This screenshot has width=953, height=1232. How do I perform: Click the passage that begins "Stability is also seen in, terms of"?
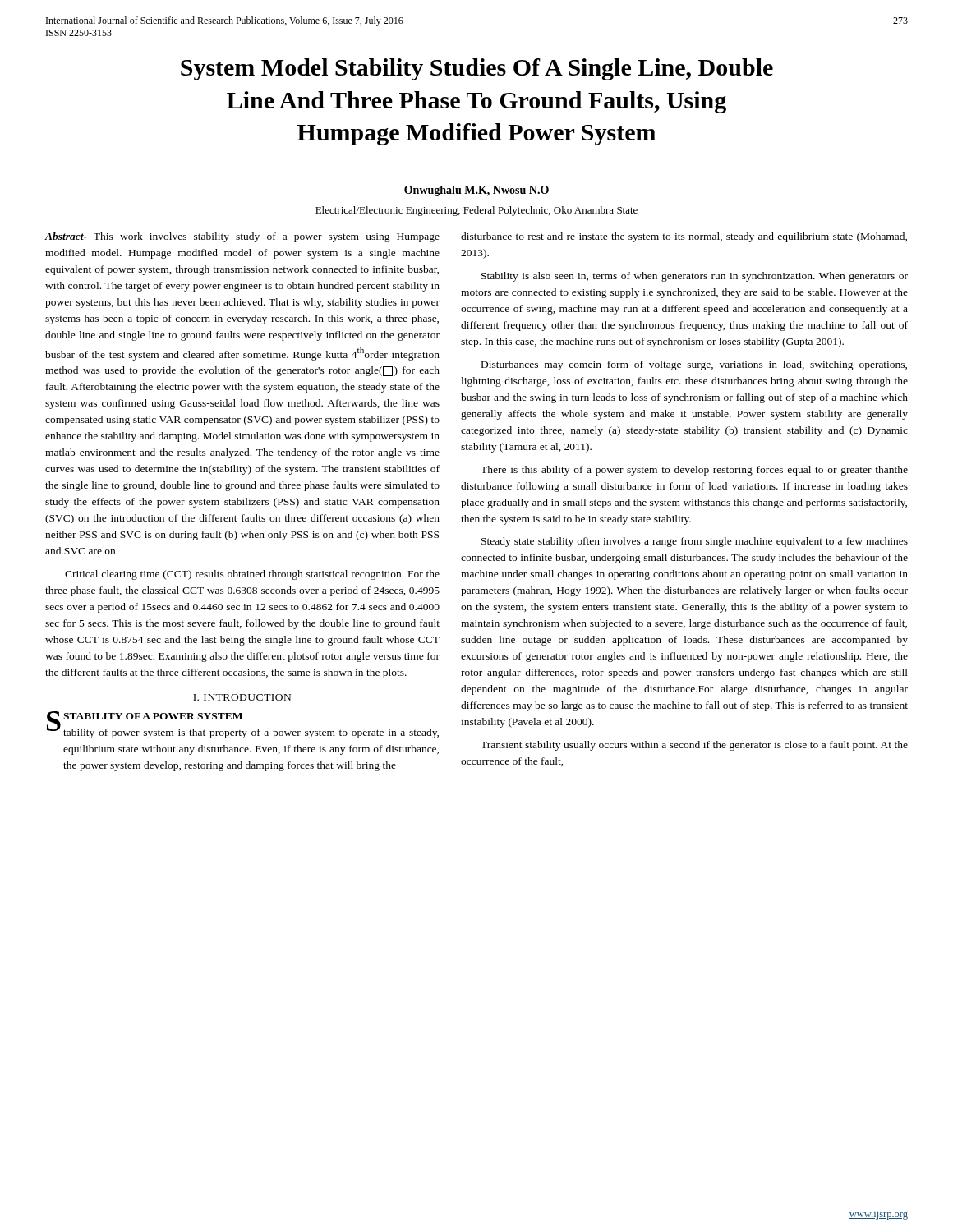(684, 308)
